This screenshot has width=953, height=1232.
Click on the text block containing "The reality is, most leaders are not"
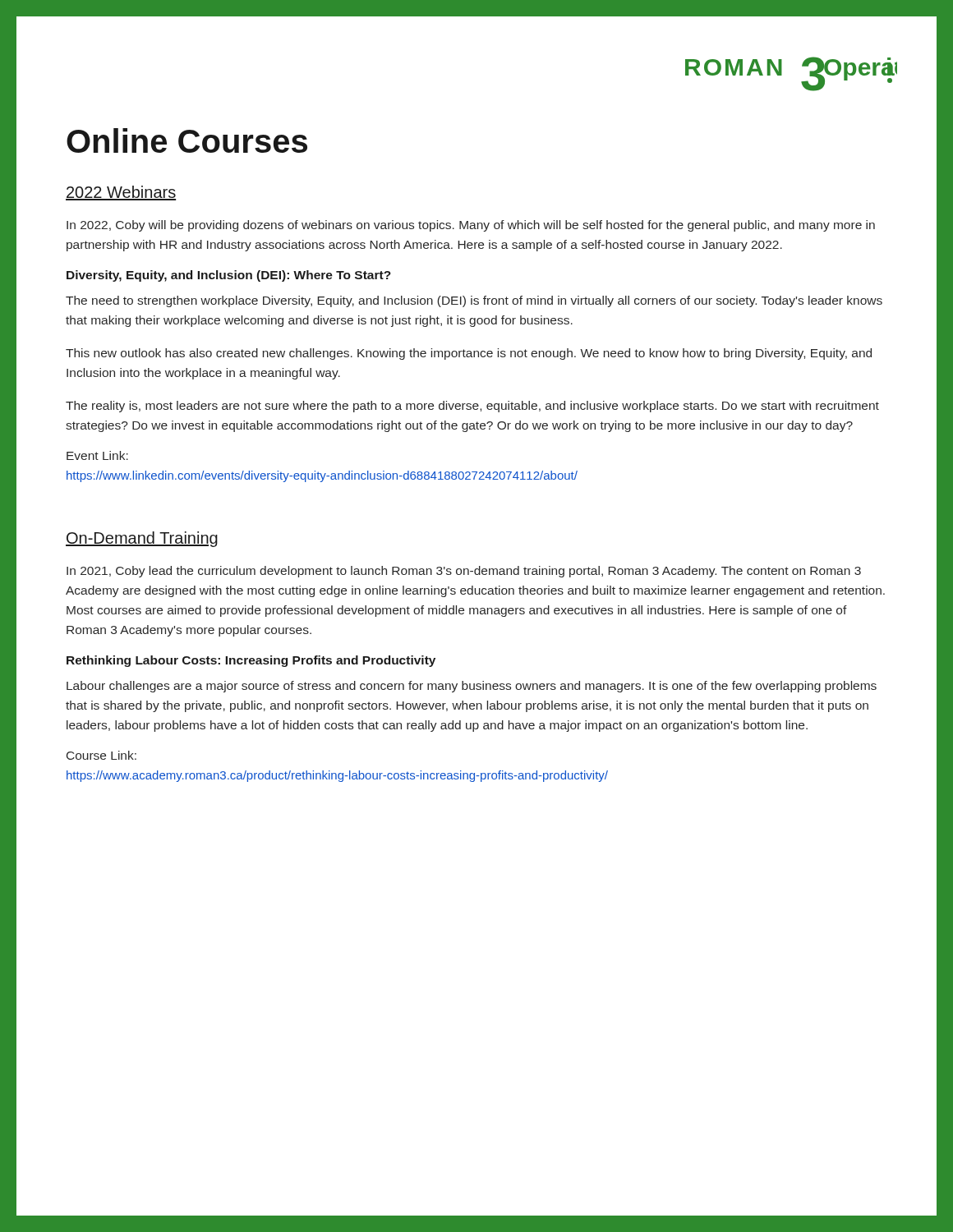tap(476, 416)
